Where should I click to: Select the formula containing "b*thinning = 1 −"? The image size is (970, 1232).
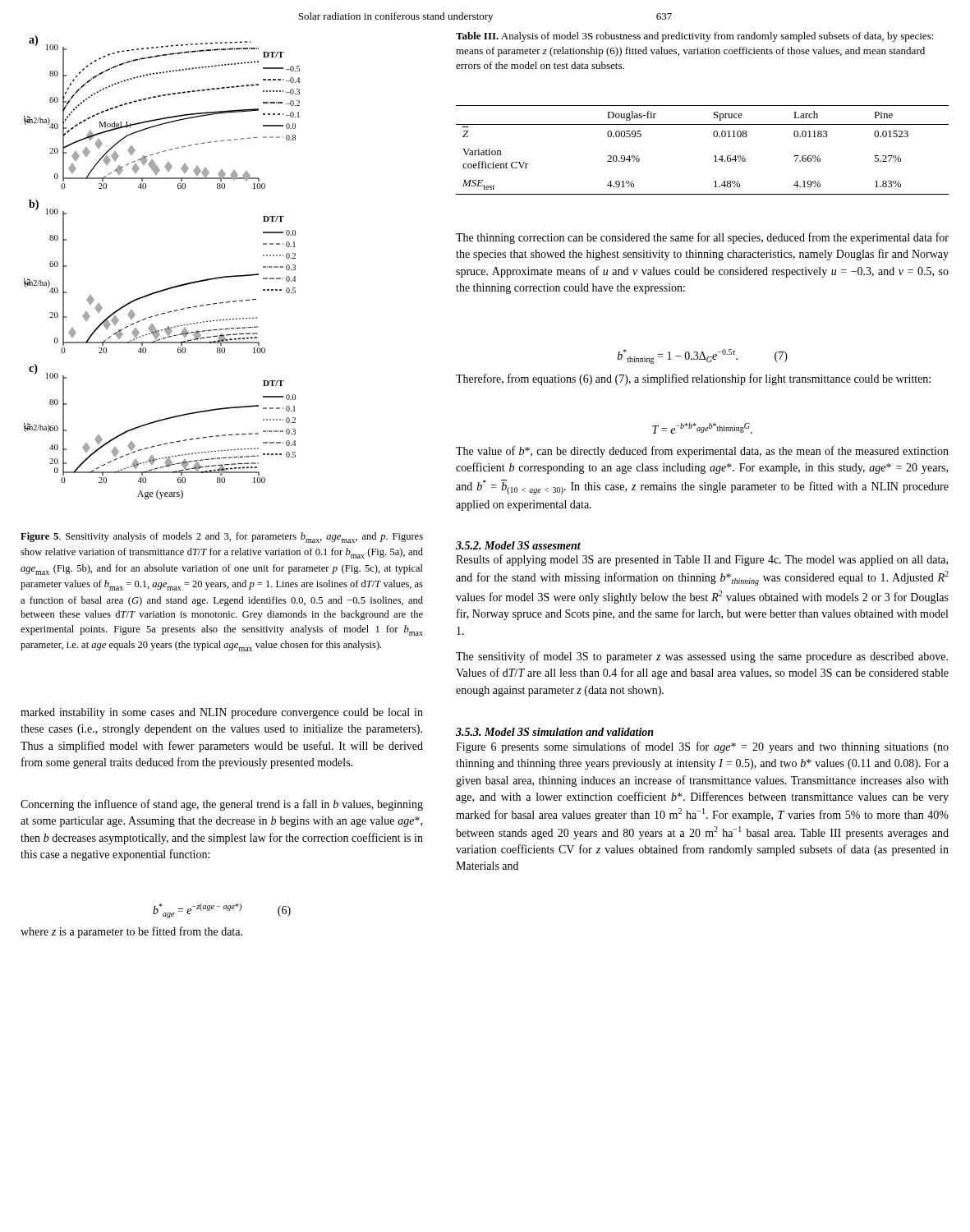coord(702,356)
